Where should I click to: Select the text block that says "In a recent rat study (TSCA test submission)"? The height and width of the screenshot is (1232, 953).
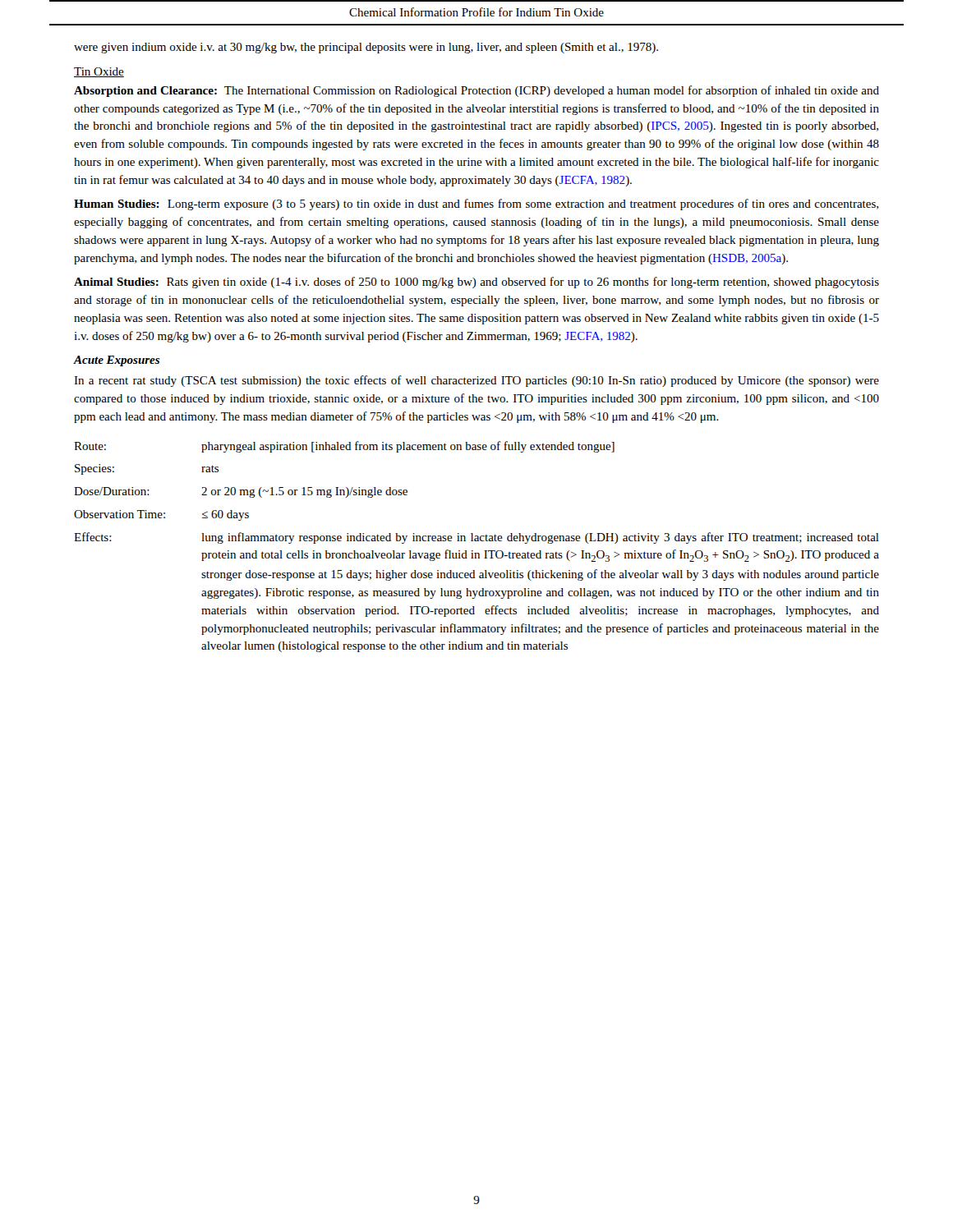tap(476, 398)
